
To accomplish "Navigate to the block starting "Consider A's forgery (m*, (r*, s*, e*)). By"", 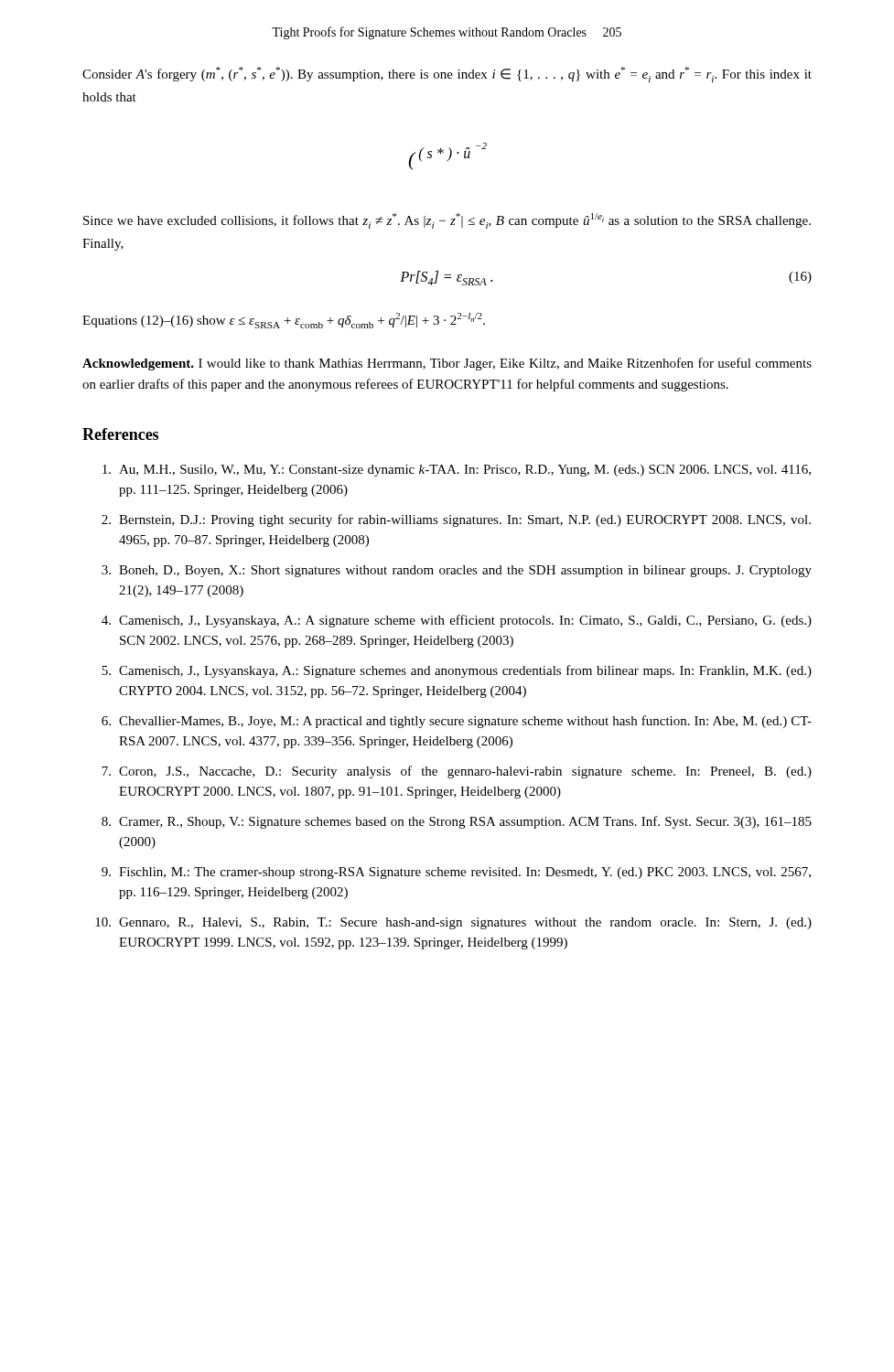I will pos(447,84).
